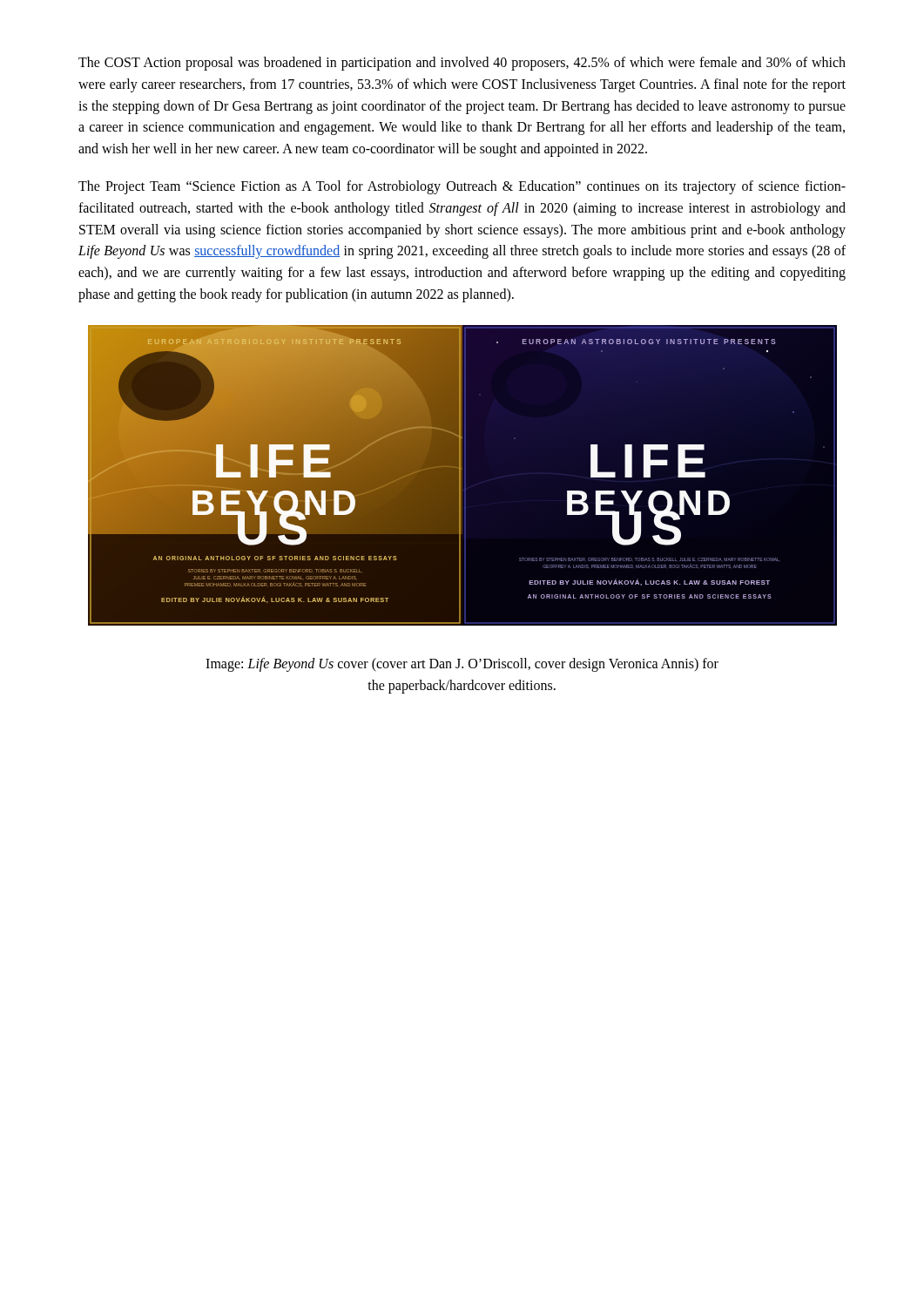Select the text starting "Image: Life Beyond Us cover (cover art Dan"
924x1307 pixels.
462,674
